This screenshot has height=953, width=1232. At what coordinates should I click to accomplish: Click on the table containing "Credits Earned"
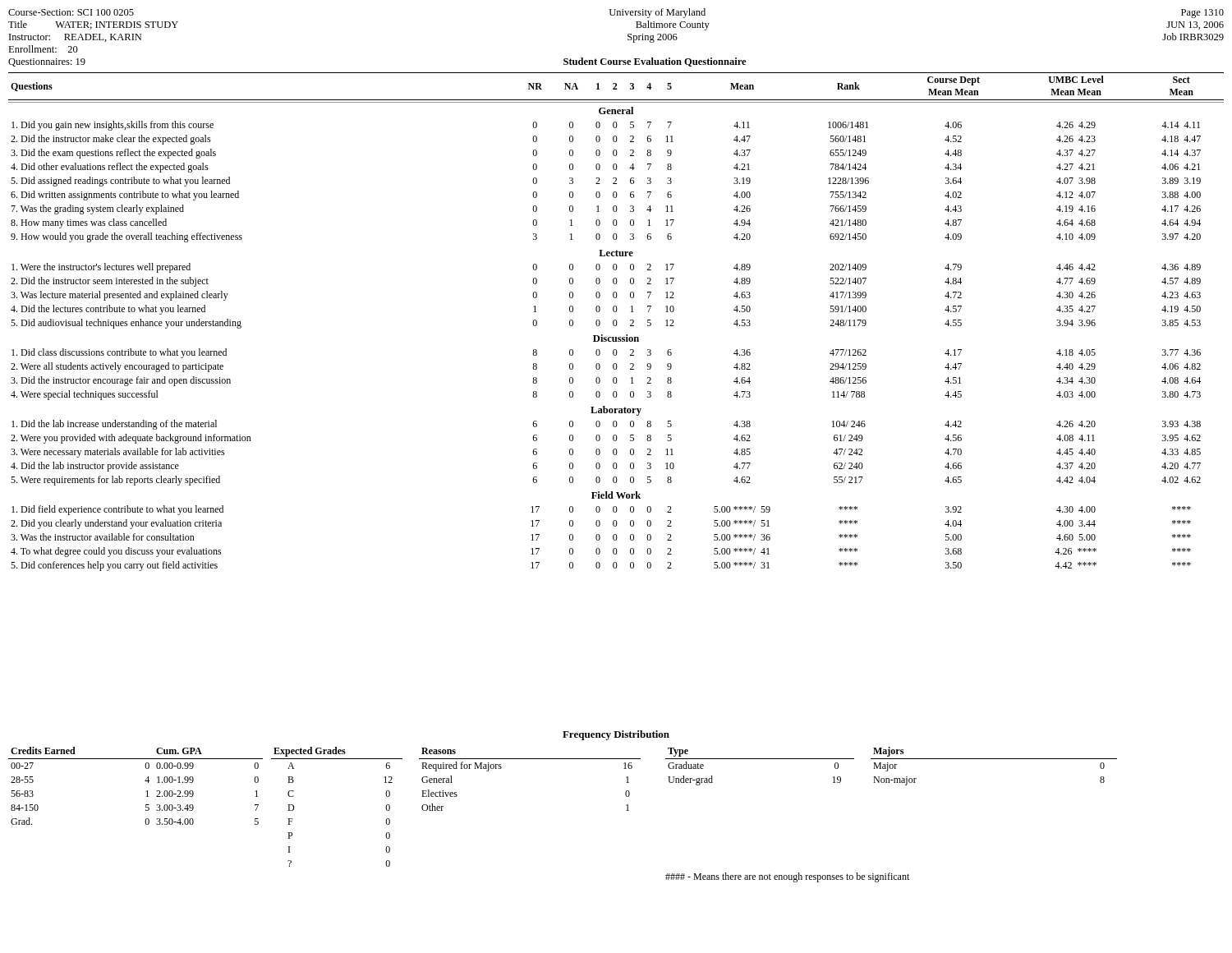tap(136, 787)
